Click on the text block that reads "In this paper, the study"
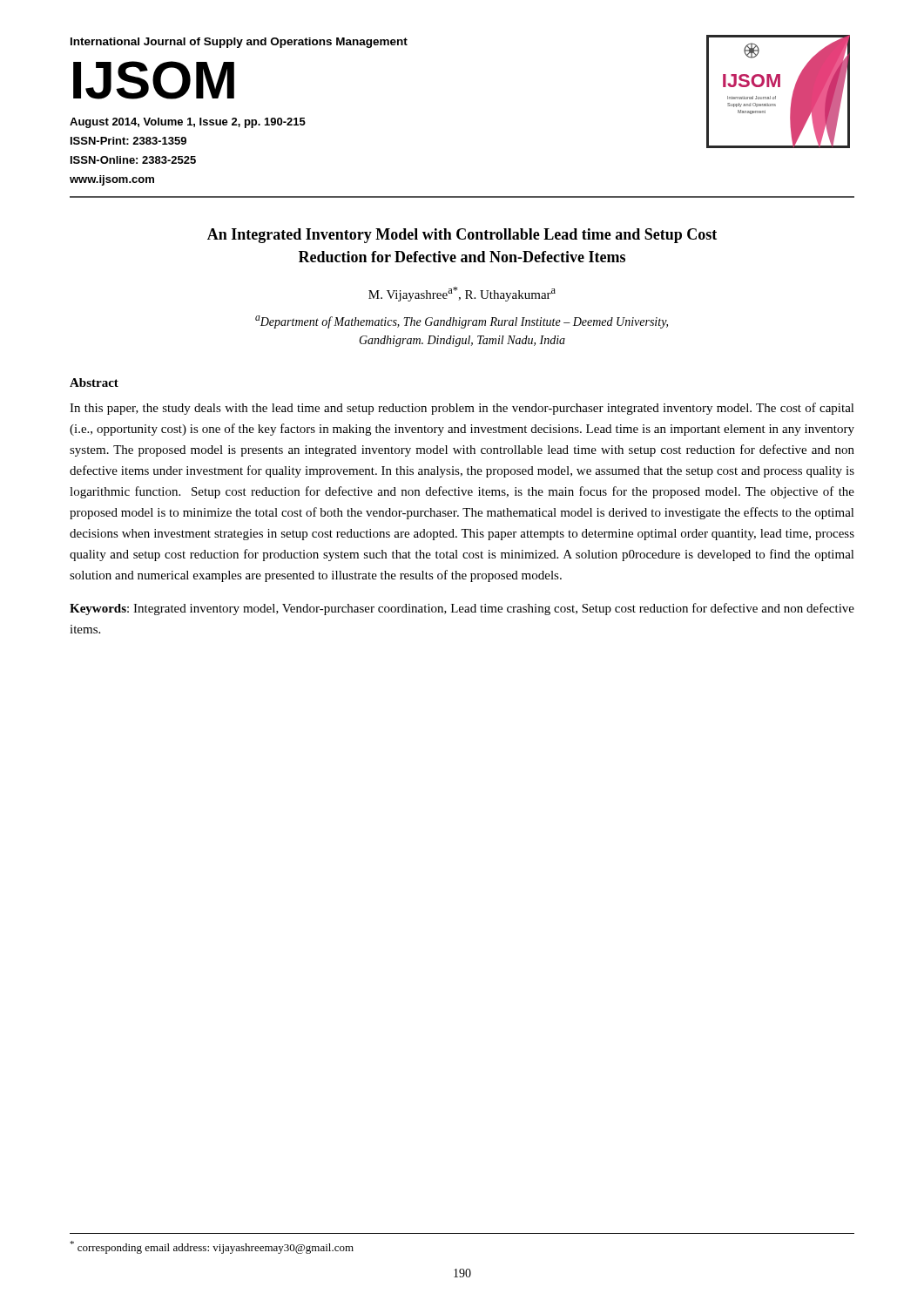Image resolution: width=924 pixels, height=1307 pixels. 462,492
